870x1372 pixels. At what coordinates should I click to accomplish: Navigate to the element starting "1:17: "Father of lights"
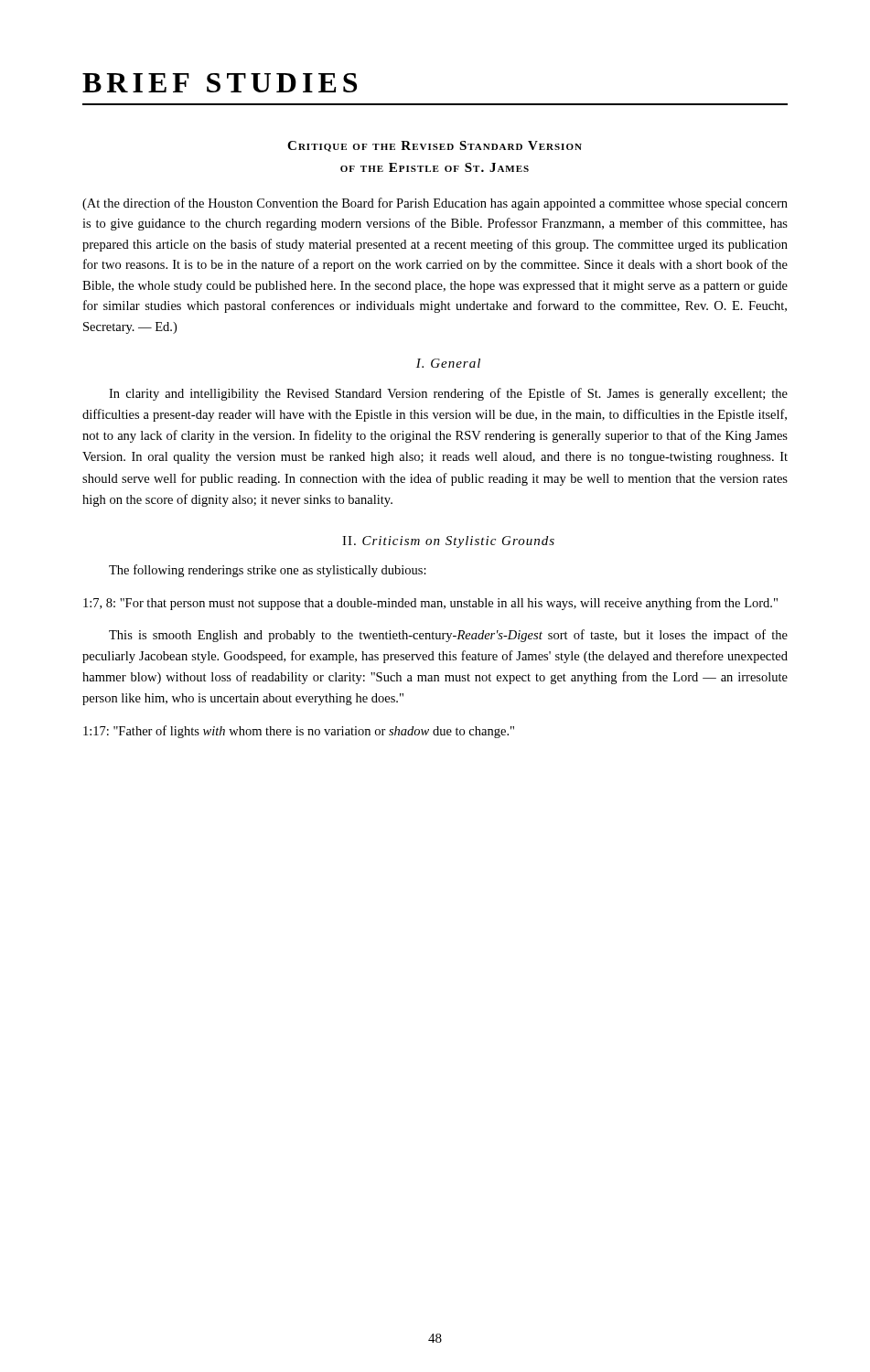click(299, 730)
